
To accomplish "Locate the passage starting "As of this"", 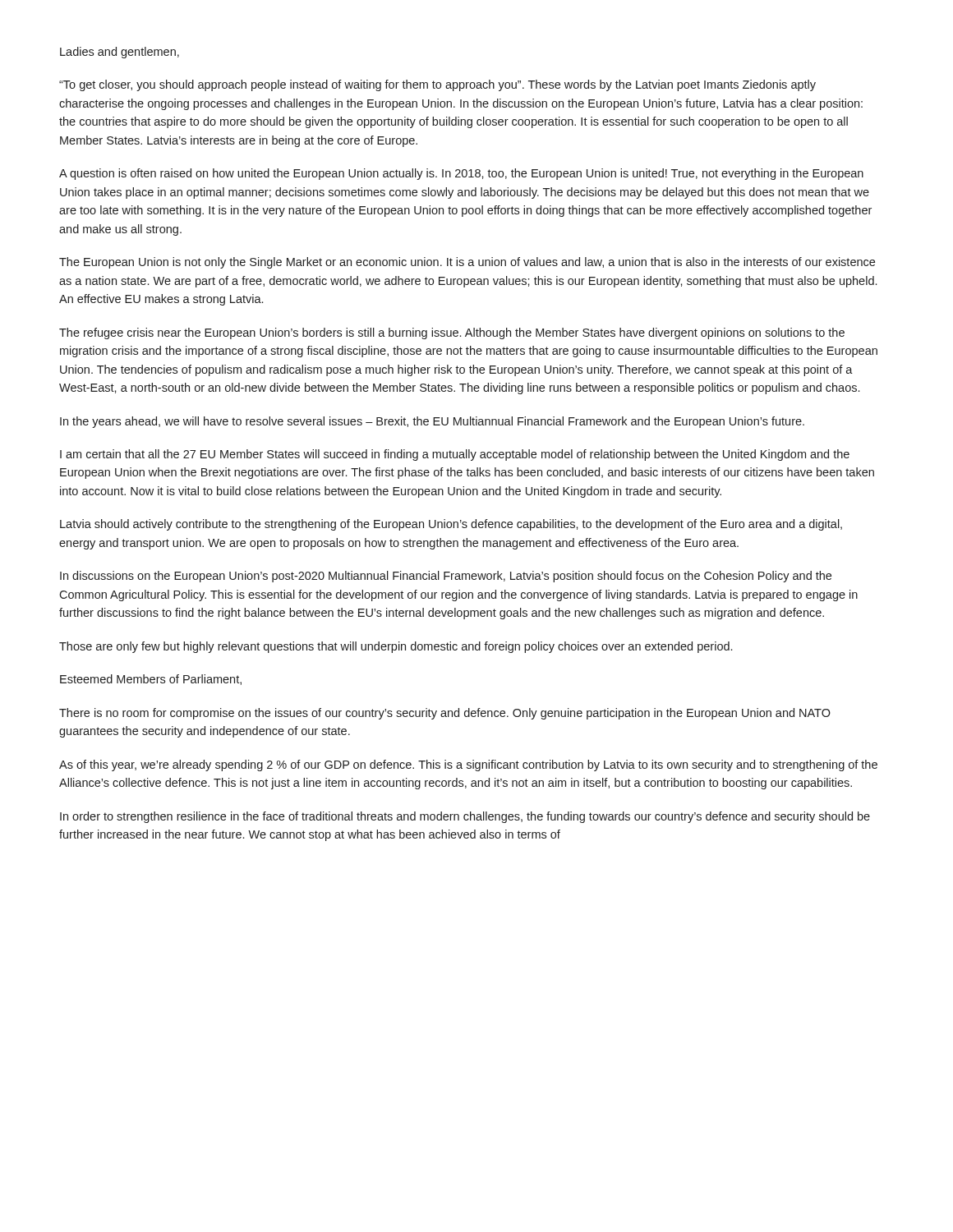I will [x=468, y=774].
